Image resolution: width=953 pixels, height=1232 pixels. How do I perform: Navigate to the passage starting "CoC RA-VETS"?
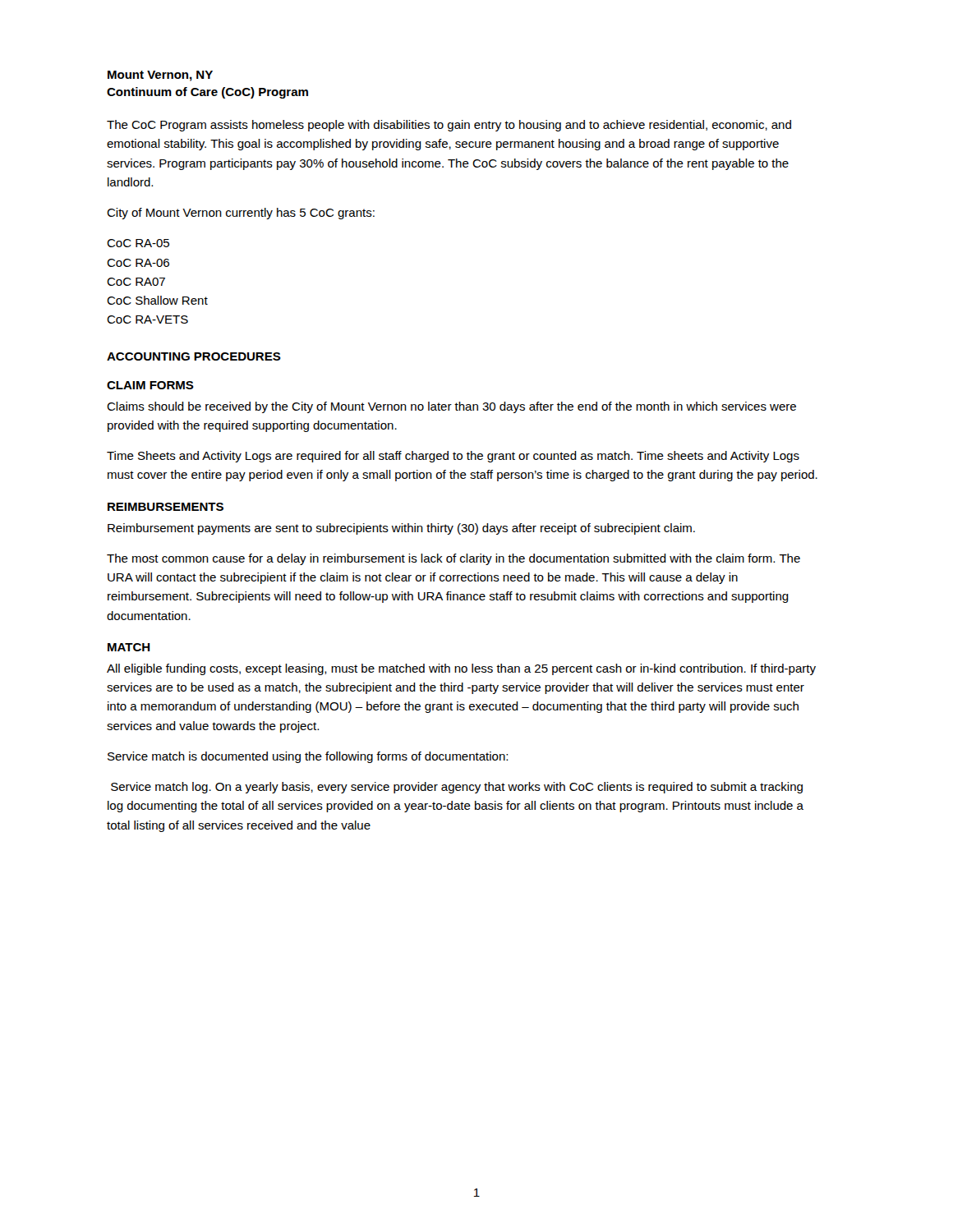pyautogui.click(x=148, y=319)
